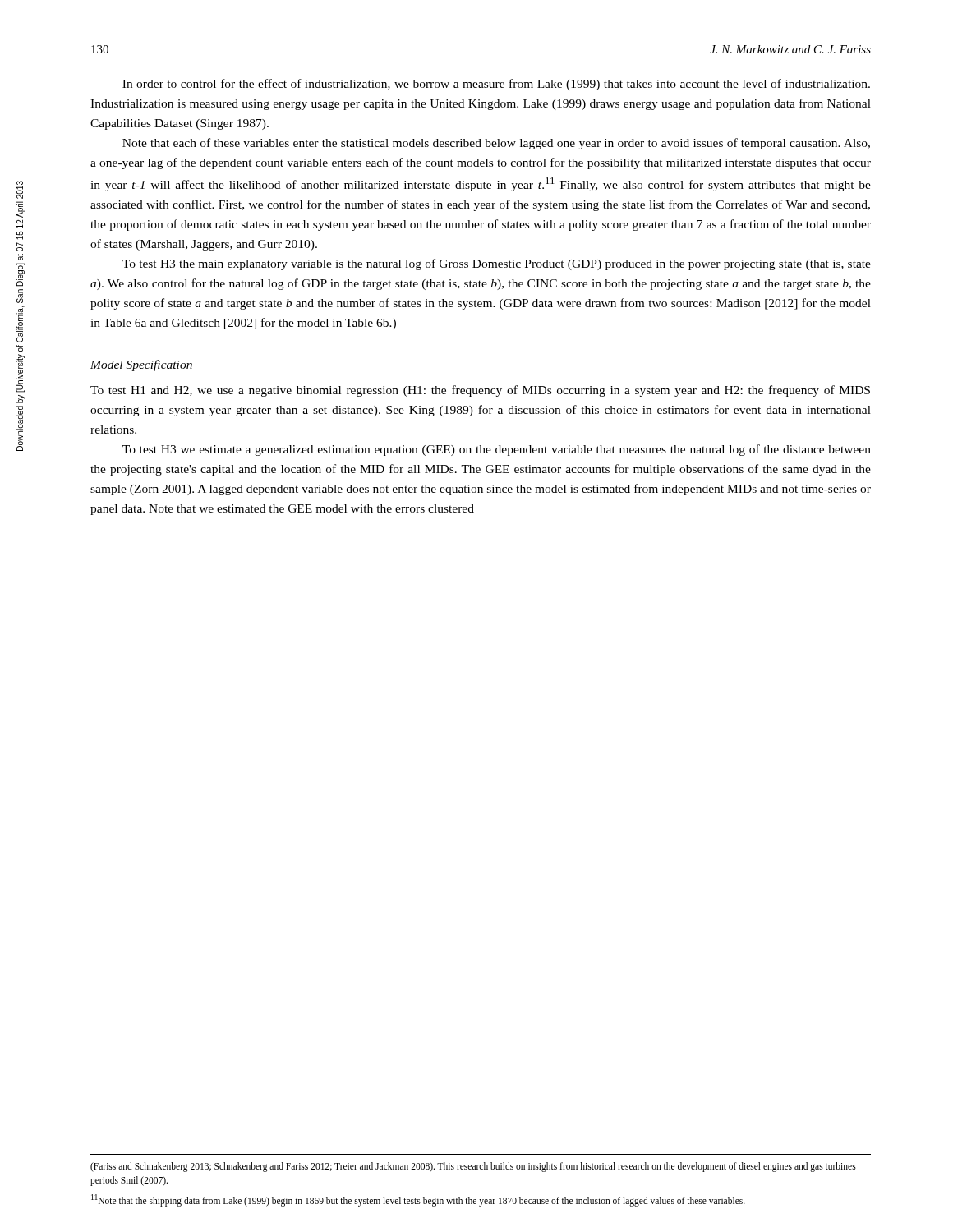The image size is (953, 1232).
Task: Locate the block of text that opens with "Note that each of these variables enter"
Action: coord(481,194)
